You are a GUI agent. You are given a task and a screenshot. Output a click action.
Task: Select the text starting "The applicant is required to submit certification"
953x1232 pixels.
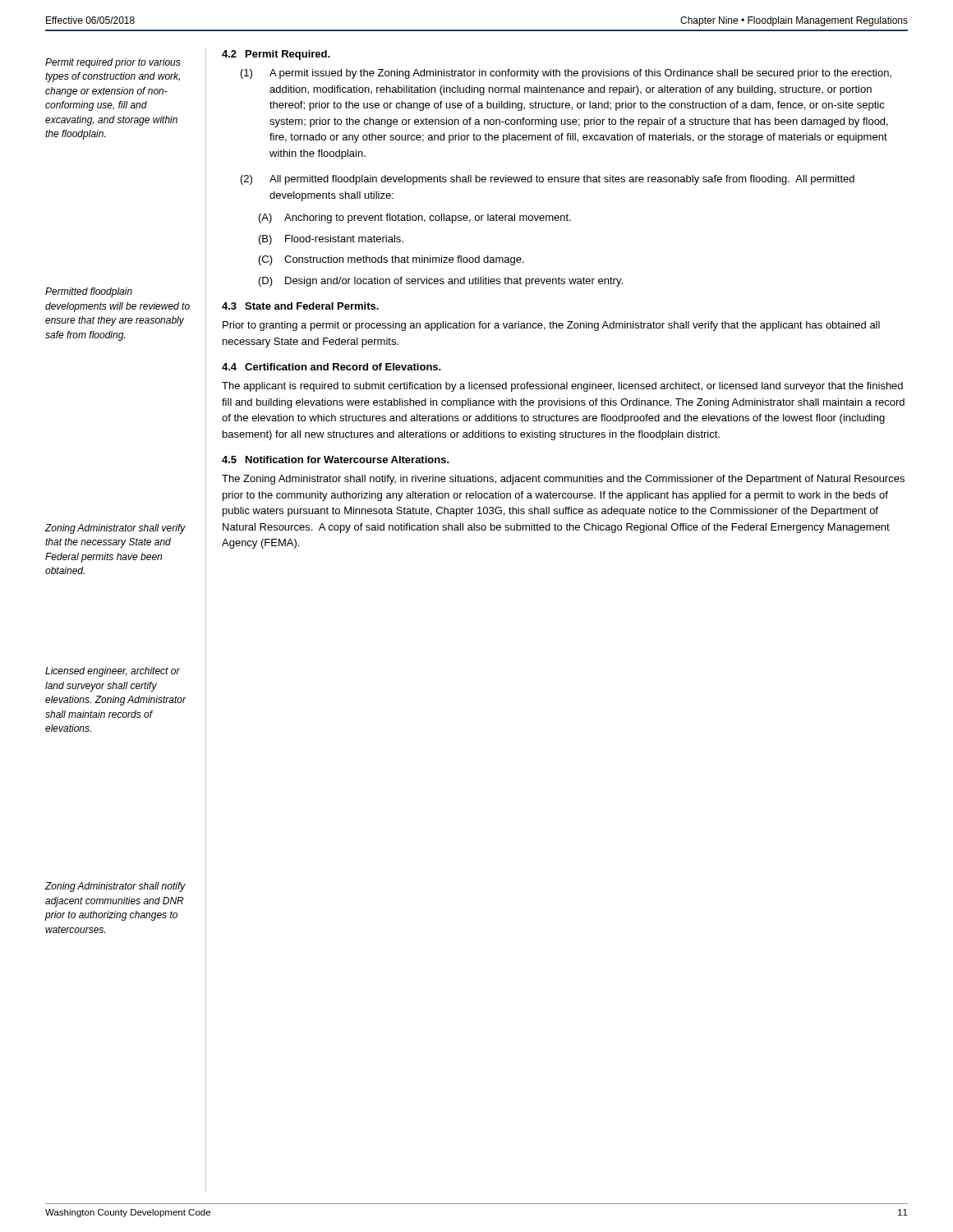coord(563,410)
